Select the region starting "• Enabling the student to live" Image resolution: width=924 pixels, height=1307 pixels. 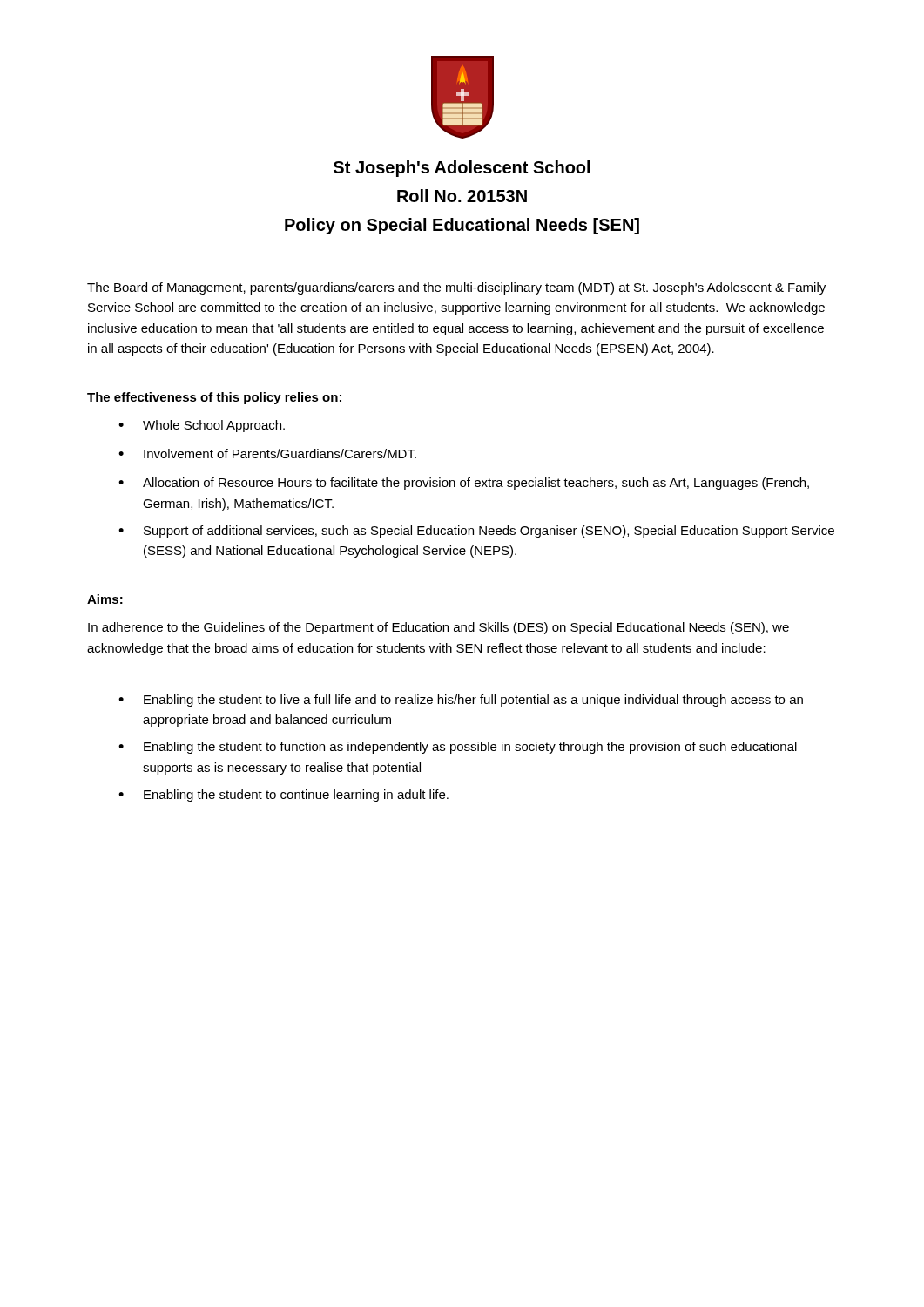click(x=478, y=709)
